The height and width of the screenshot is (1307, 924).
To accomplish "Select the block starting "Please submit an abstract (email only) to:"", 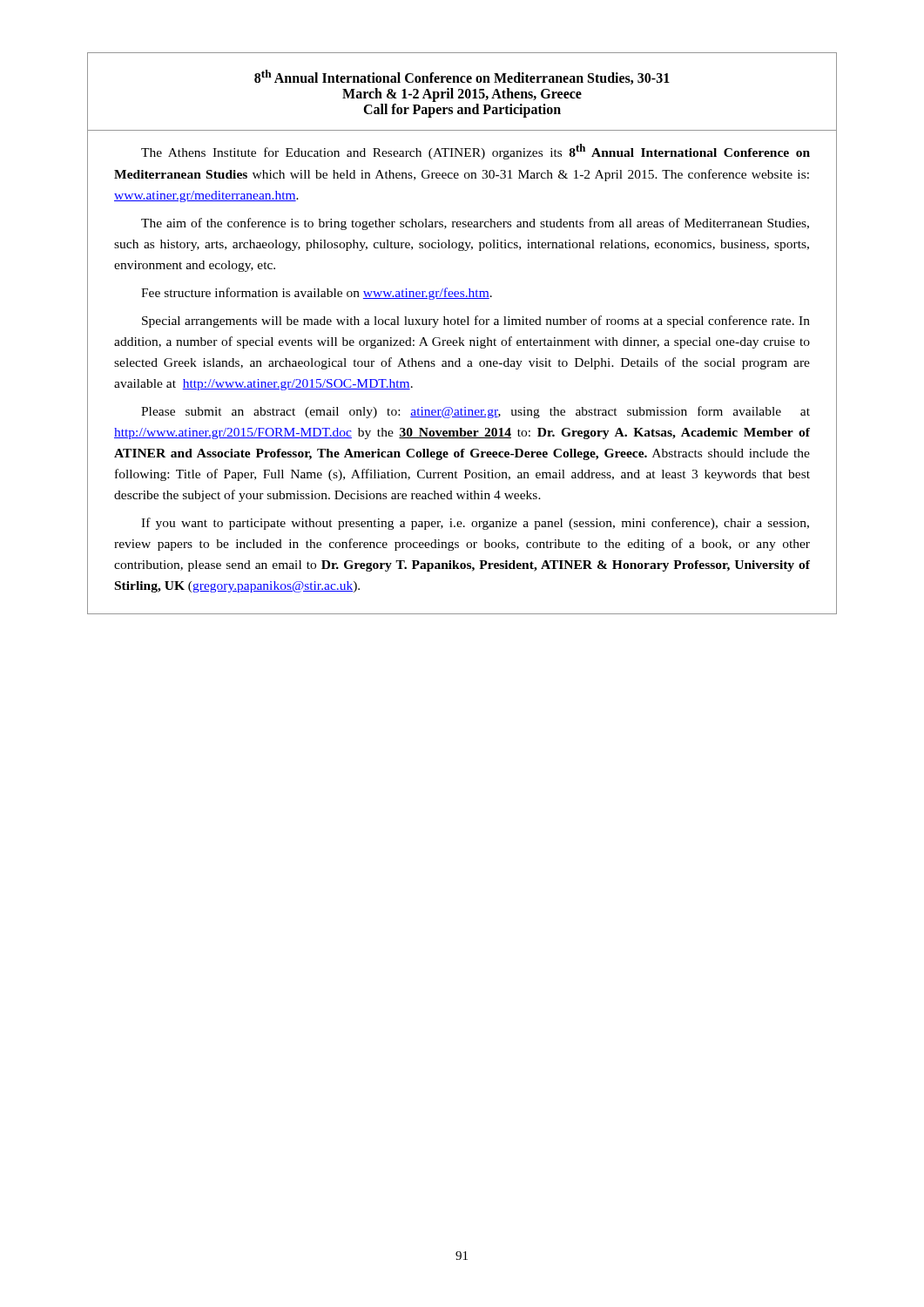I will [462, 452].
